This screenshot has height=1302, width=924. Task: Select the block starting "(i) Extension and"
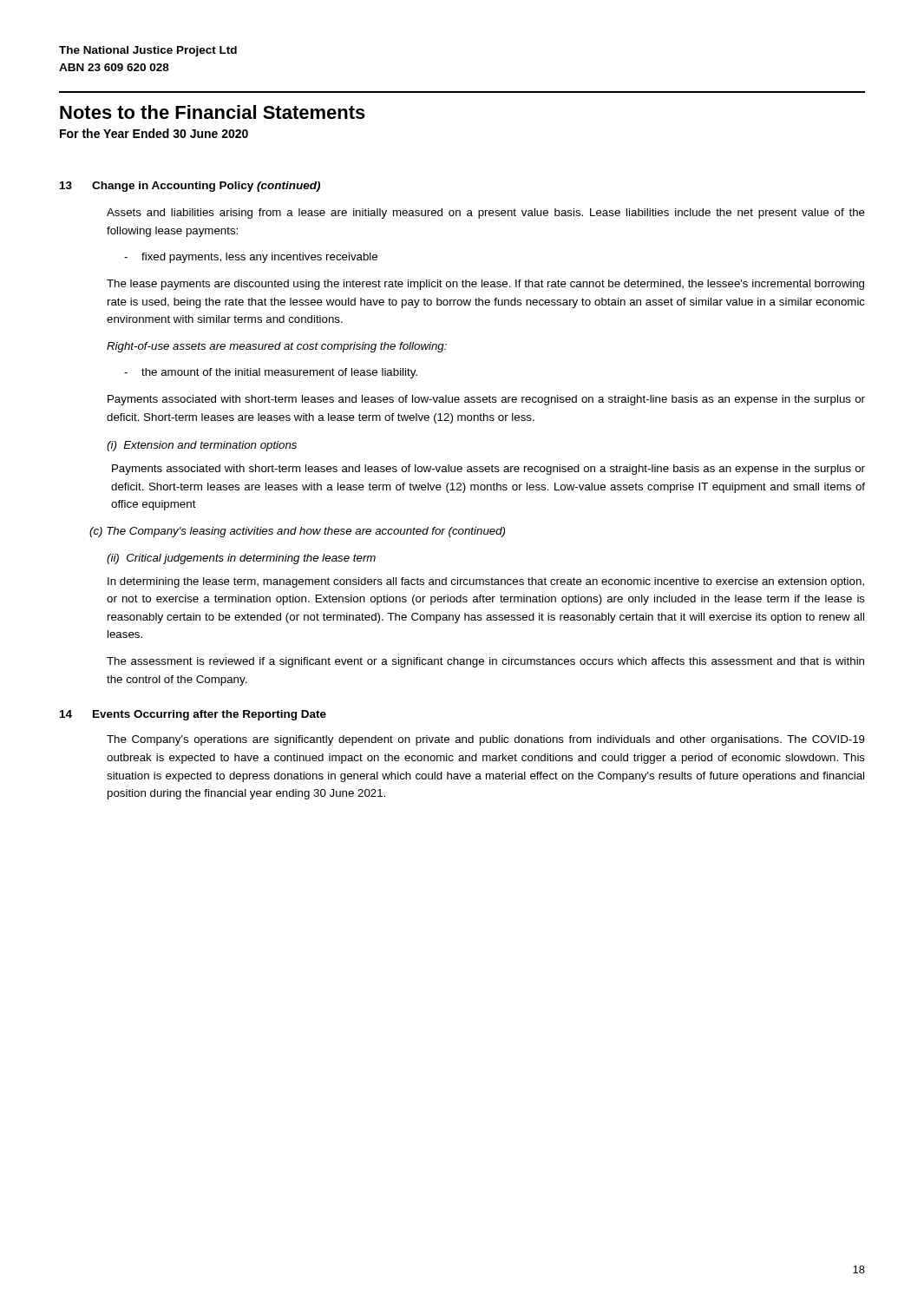point(202,445)
